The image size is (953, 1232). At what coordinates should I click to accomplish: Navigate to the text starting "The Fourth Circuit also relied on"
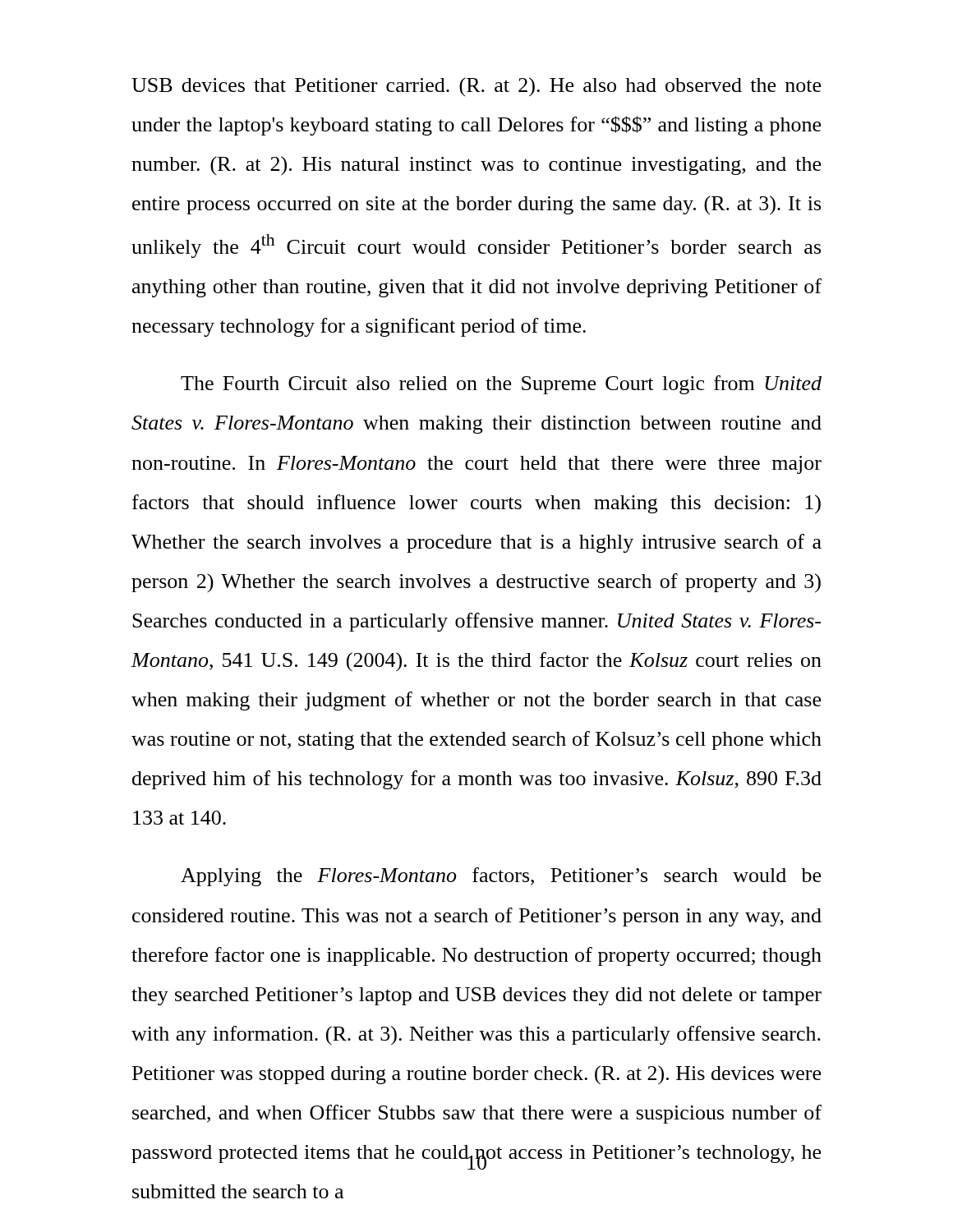tap(476, 601)
